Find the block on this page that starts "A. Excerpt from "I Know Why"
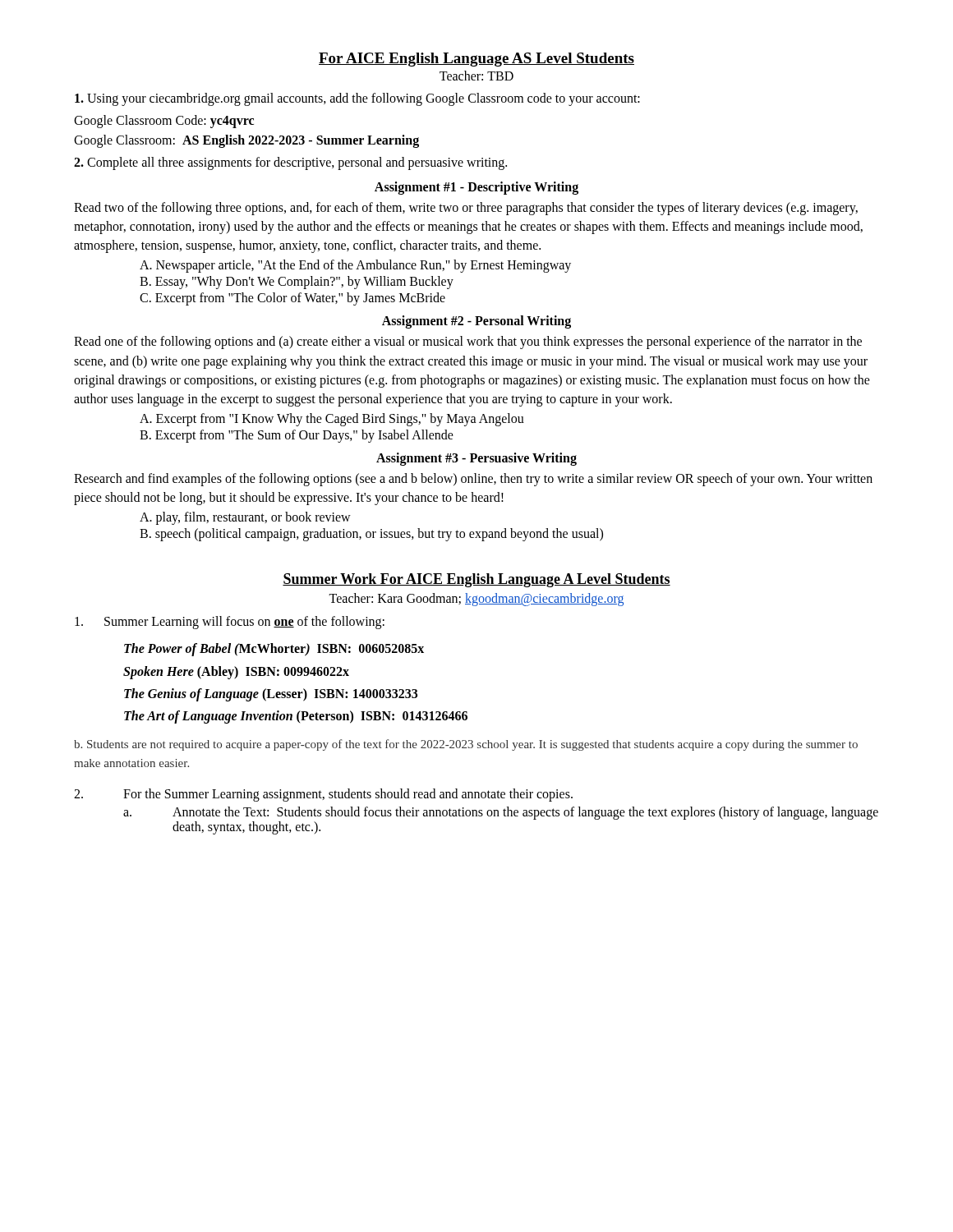 pos(332,419)
